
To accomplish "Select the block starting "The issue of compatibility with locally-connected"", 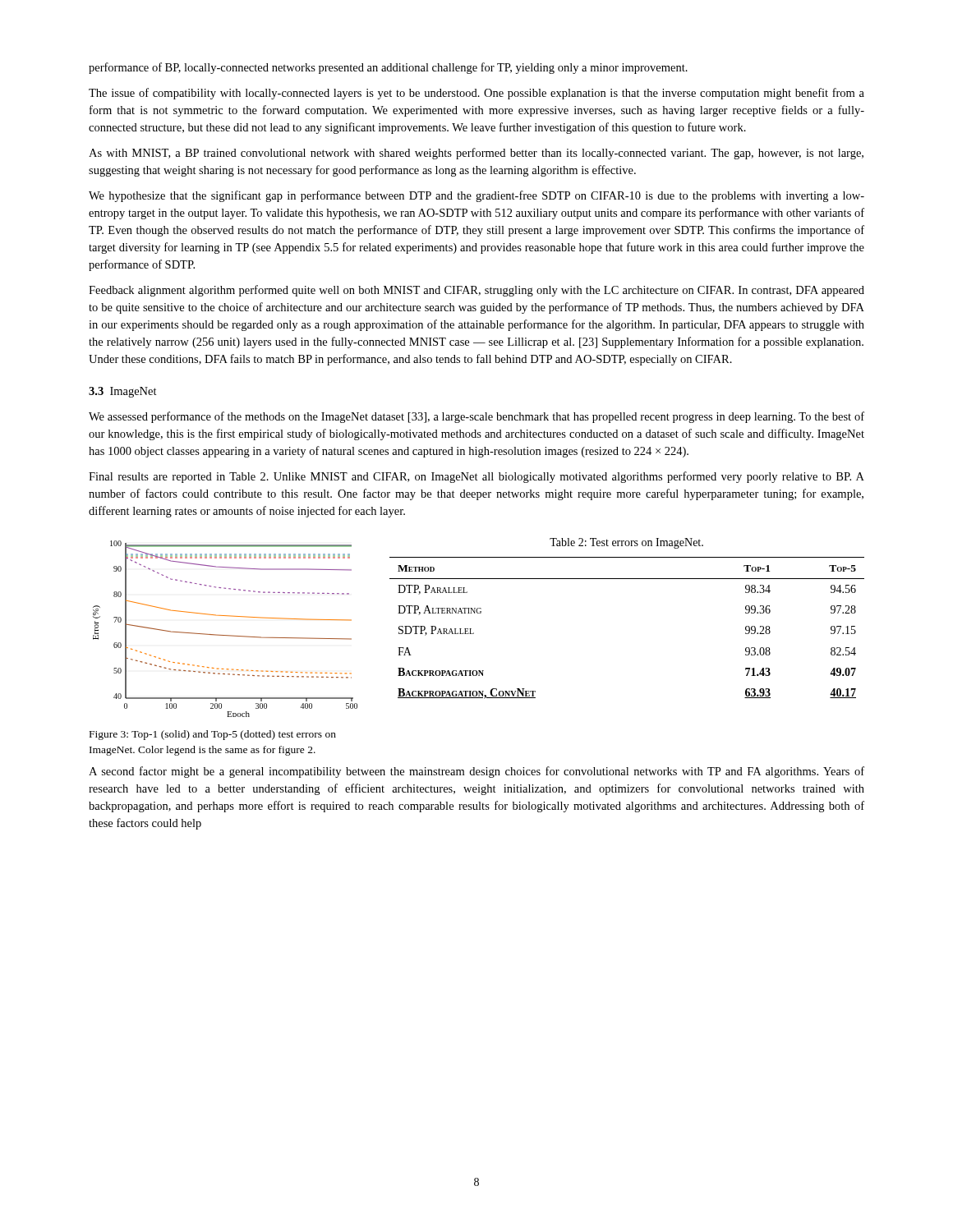I will [x=476, y=111].
